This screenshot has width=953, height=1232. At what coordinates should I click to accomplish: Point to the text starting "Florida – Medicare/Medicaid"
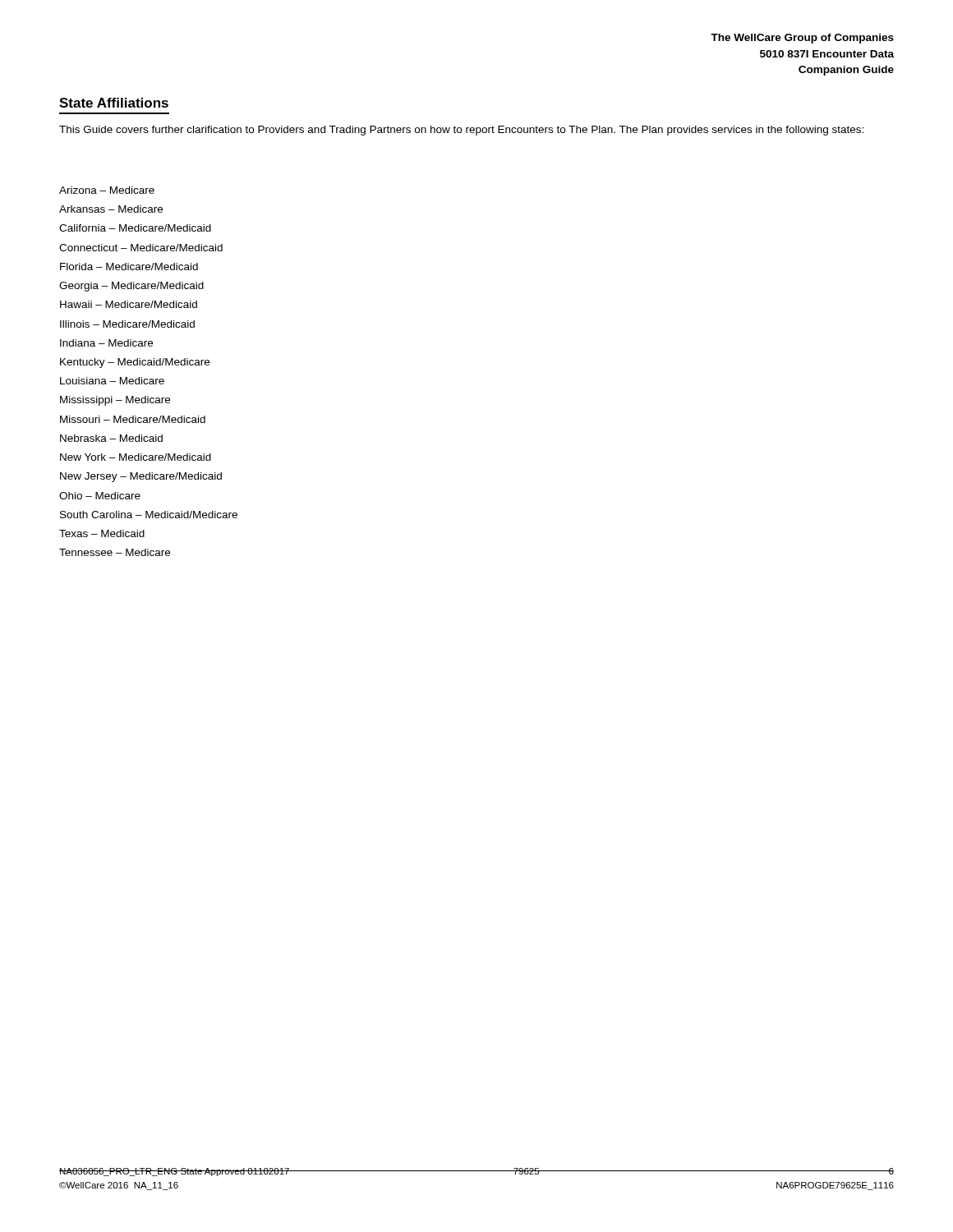(x=129, y=266)
